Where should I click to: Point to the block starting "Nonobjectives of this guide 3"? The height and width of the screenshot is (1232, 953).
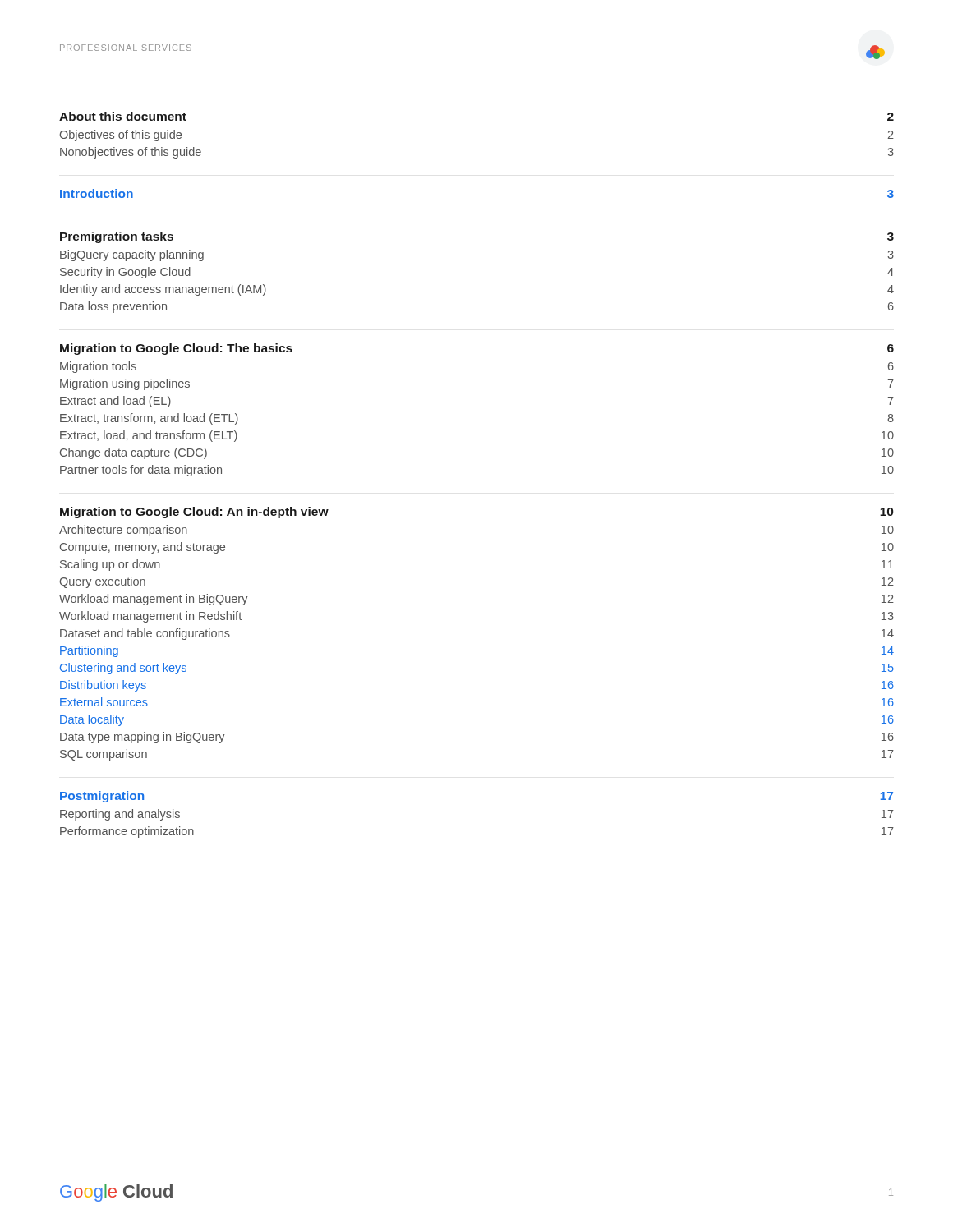pyautogui.click(x=131, y=152)
